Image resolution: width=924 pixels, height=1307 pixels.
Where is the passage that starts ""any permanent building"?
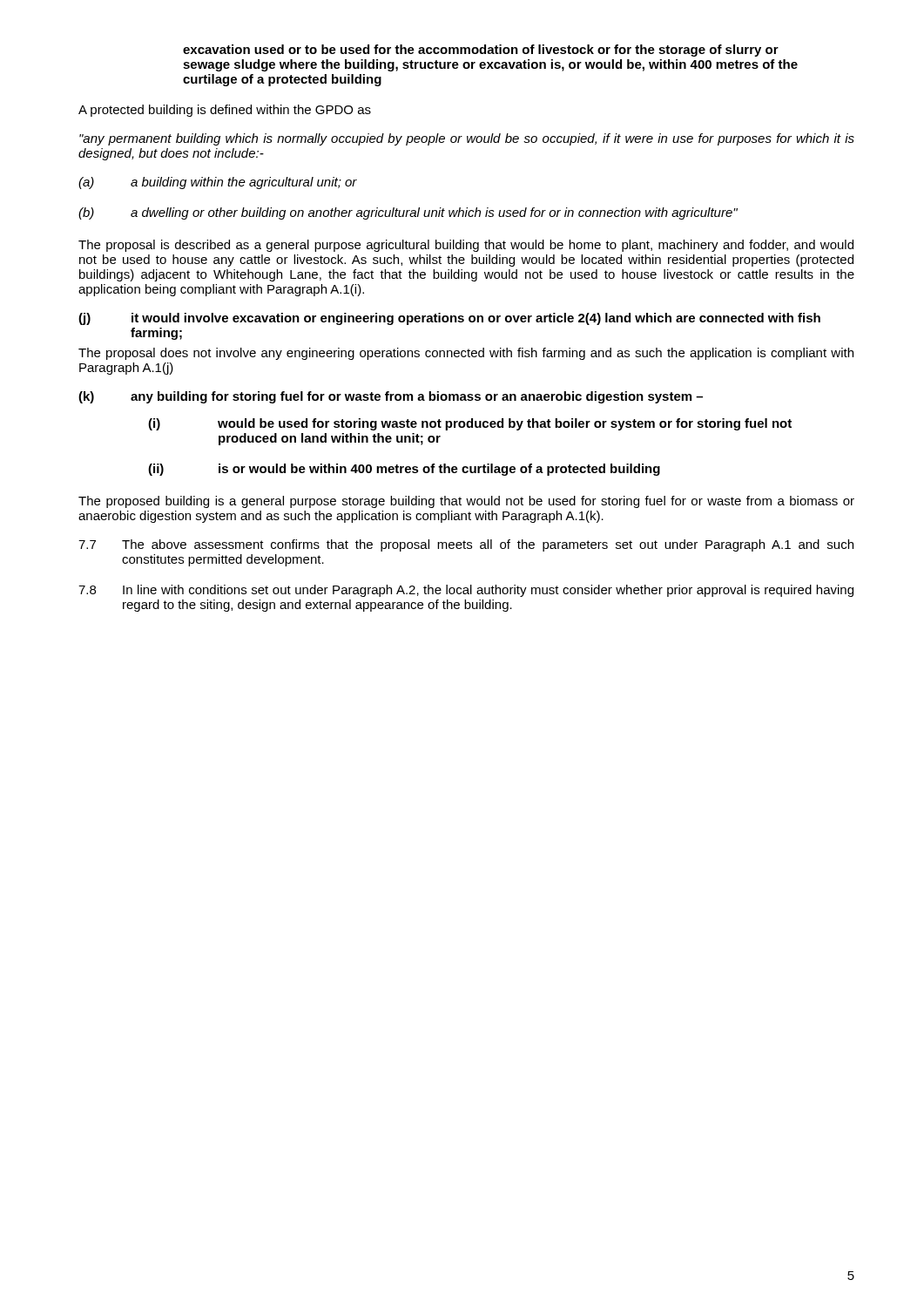(x=466, y=146)
